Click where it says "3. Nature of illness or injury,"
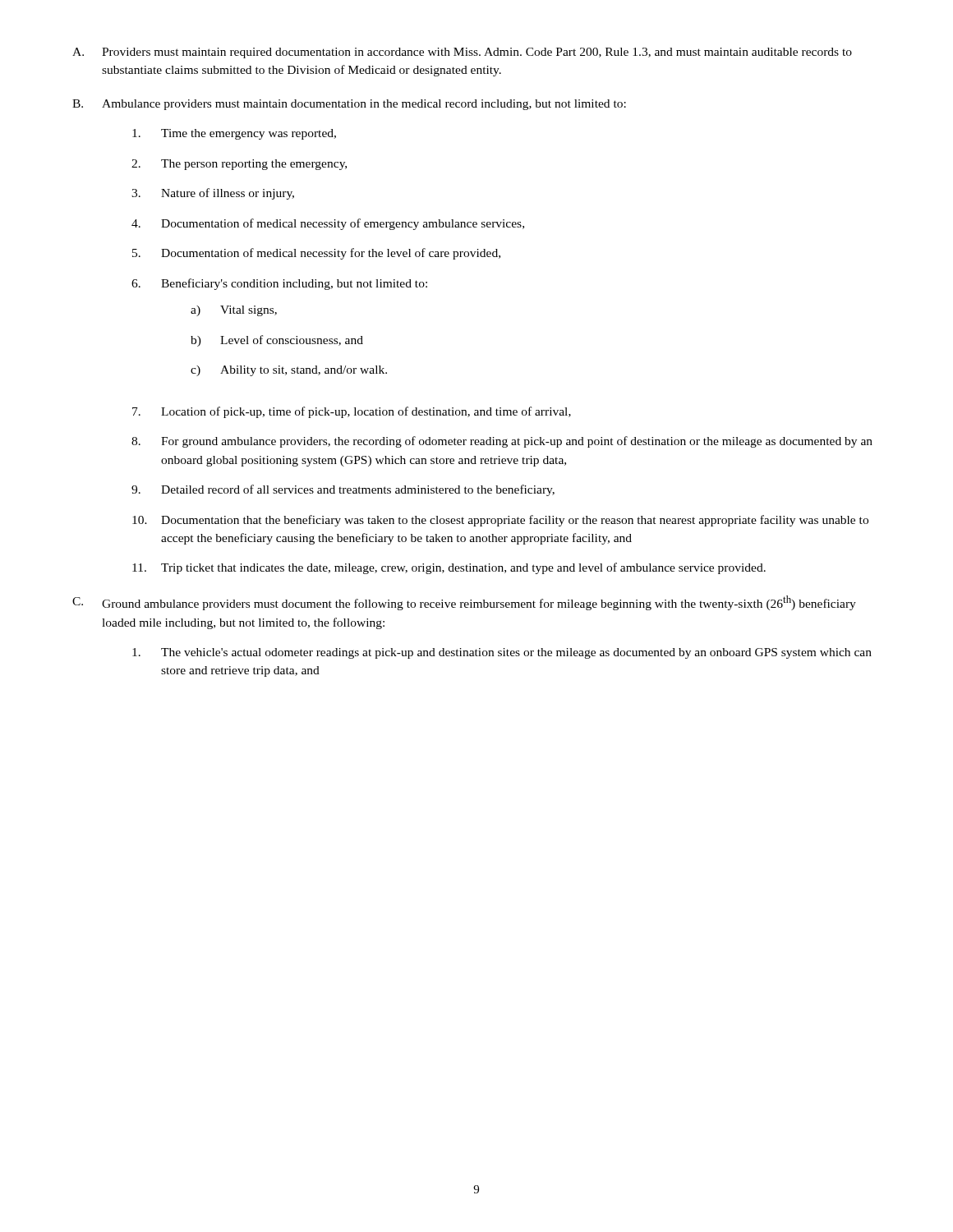This screenshot has width=953, height=1232. 213,194
